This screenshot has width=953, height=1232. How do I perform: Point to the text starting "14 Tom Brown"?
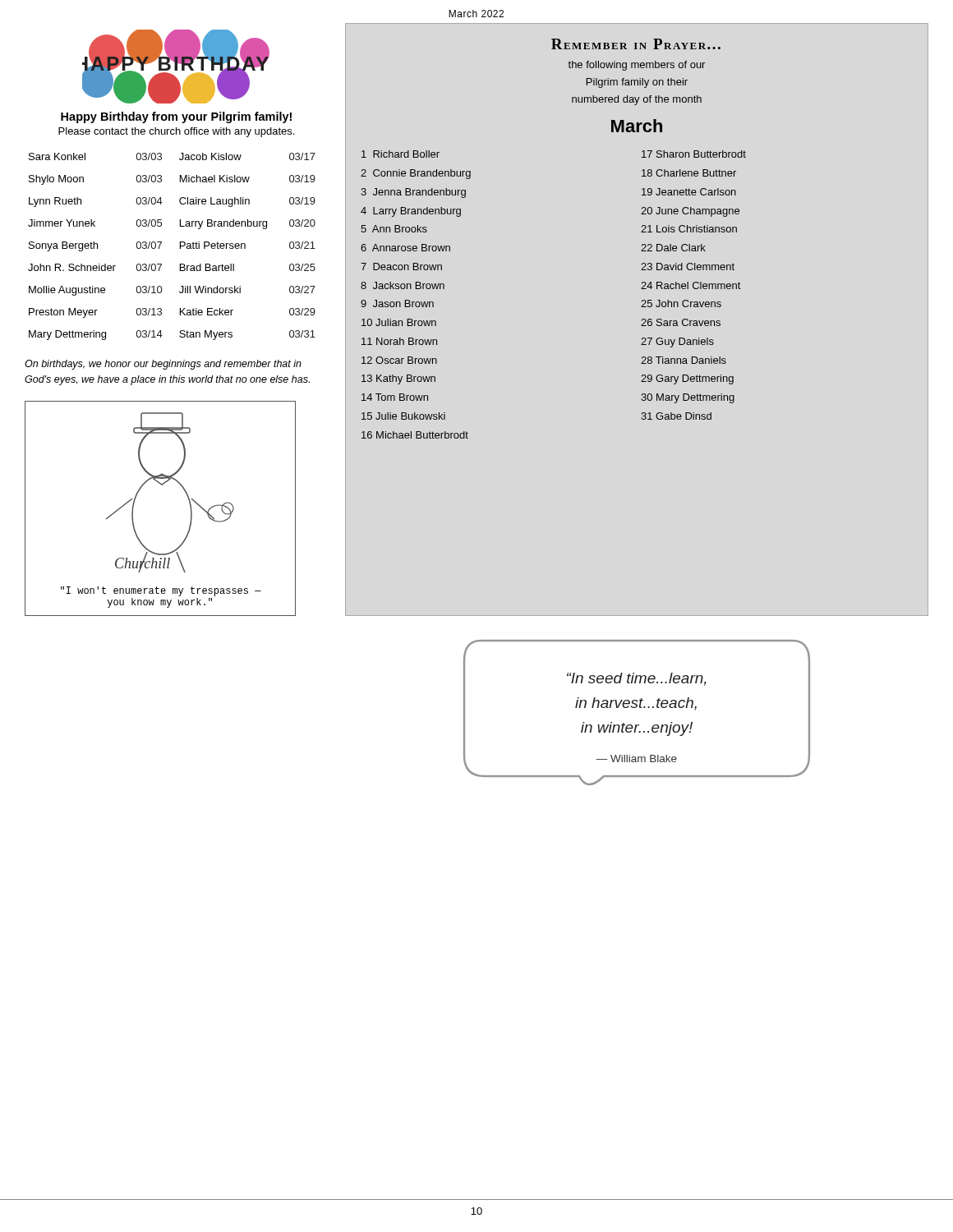pos(395,397)
